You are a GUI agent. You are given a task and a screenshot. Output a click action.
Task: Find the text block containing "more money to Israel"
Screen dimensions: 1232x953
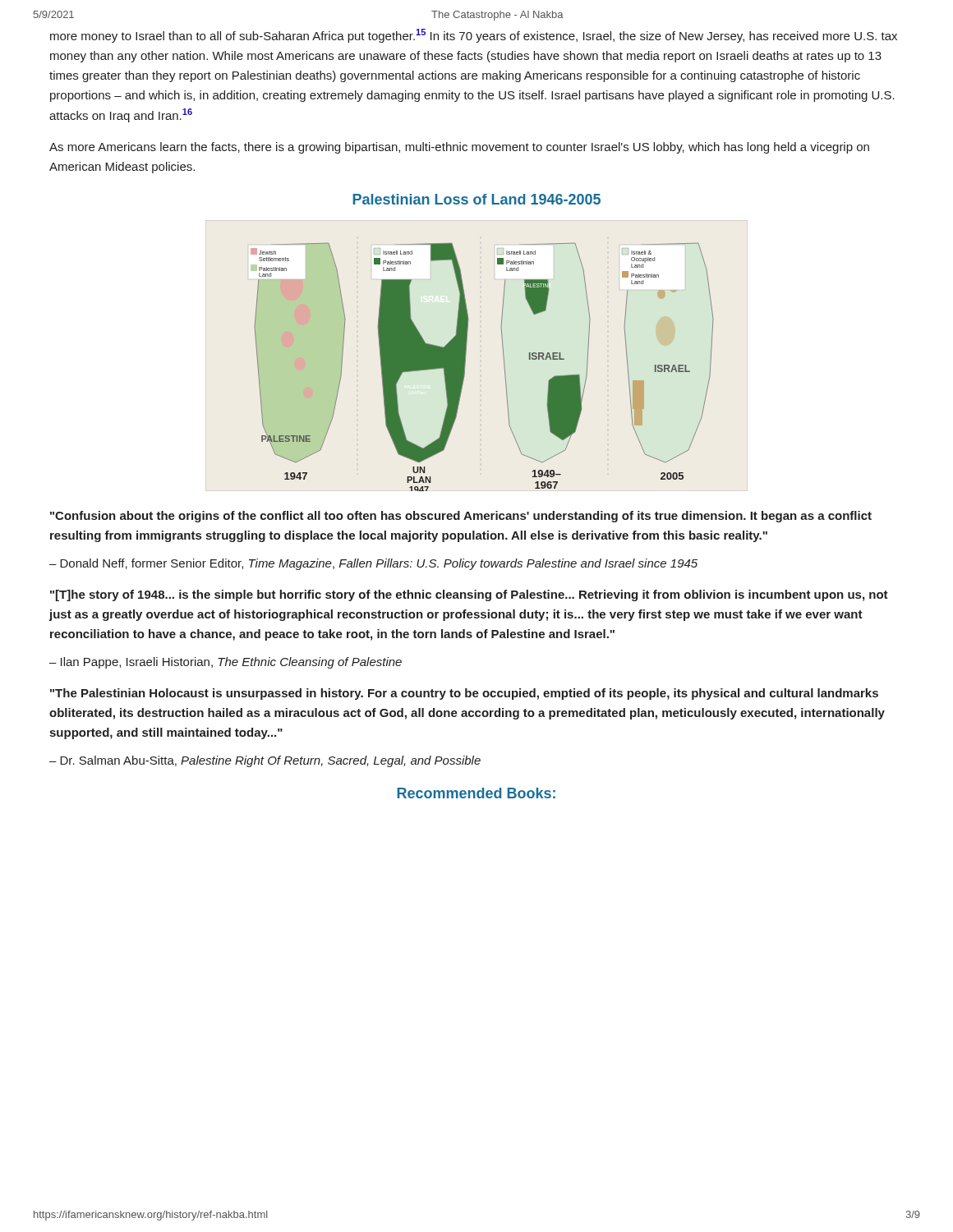point(473,75)
